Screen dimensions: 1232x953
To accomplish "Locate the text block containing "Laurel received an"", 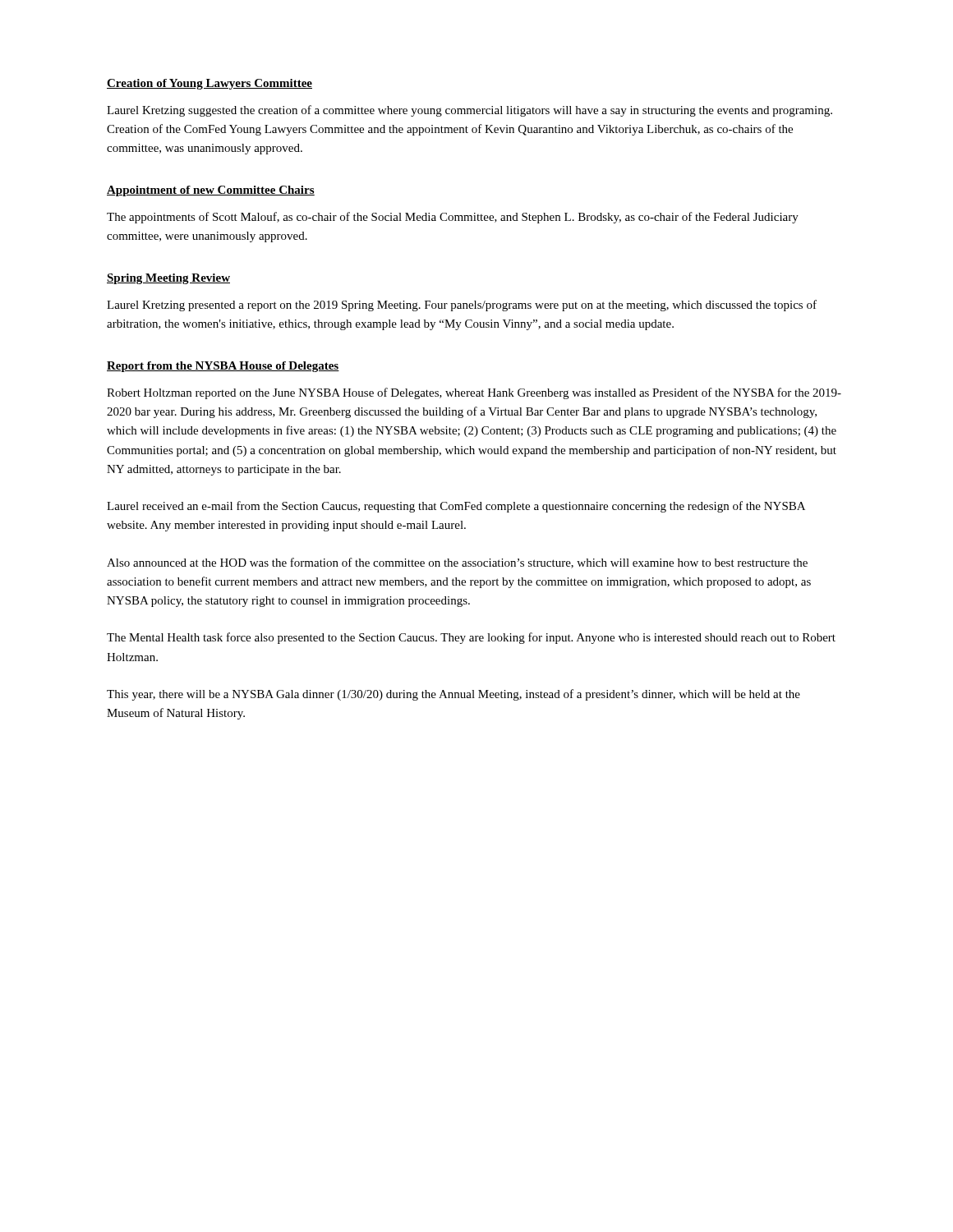I will point(476,516).
